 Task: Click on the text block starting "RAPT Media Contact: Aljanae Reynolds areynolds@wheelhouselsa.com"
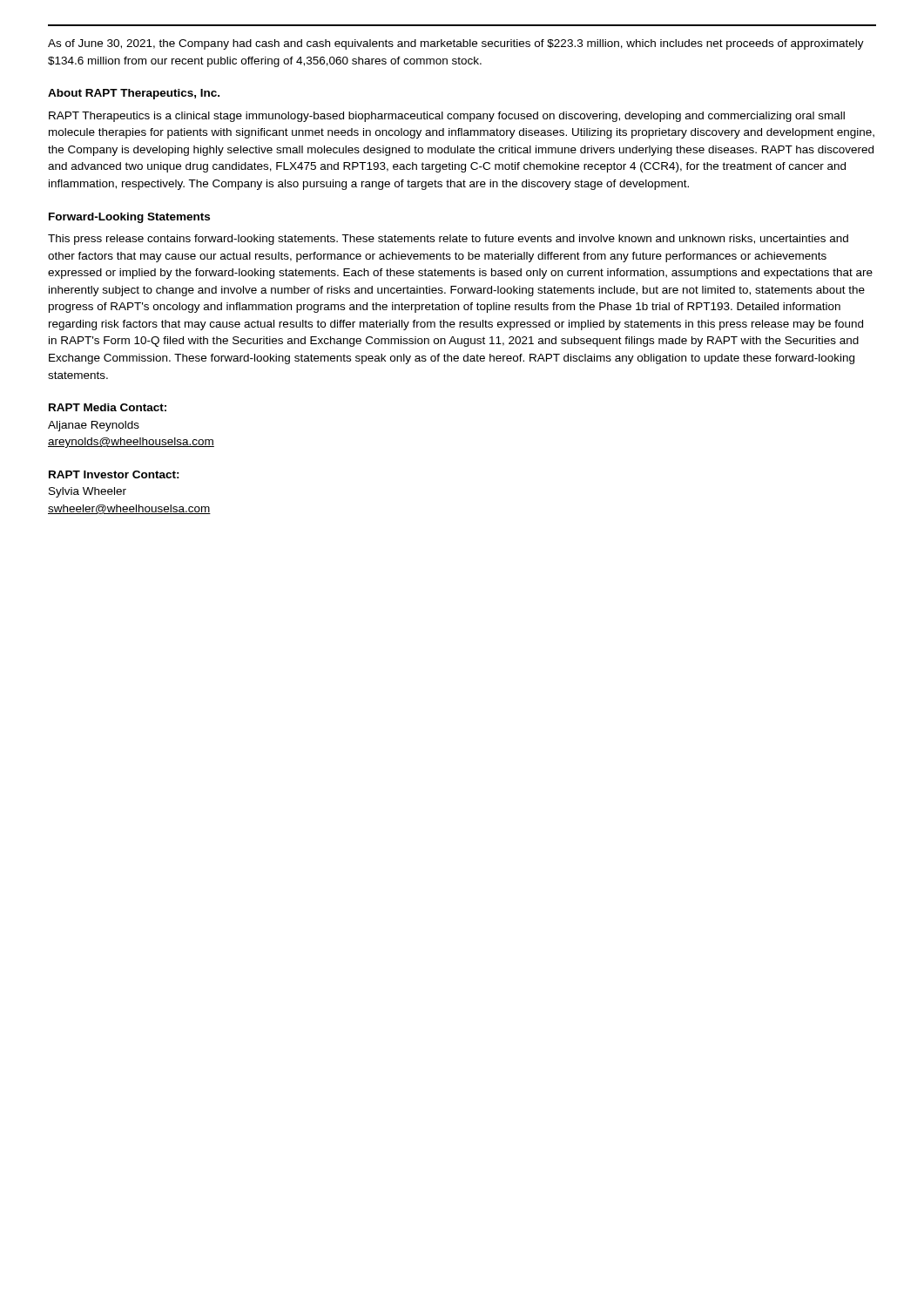point(131,425)
